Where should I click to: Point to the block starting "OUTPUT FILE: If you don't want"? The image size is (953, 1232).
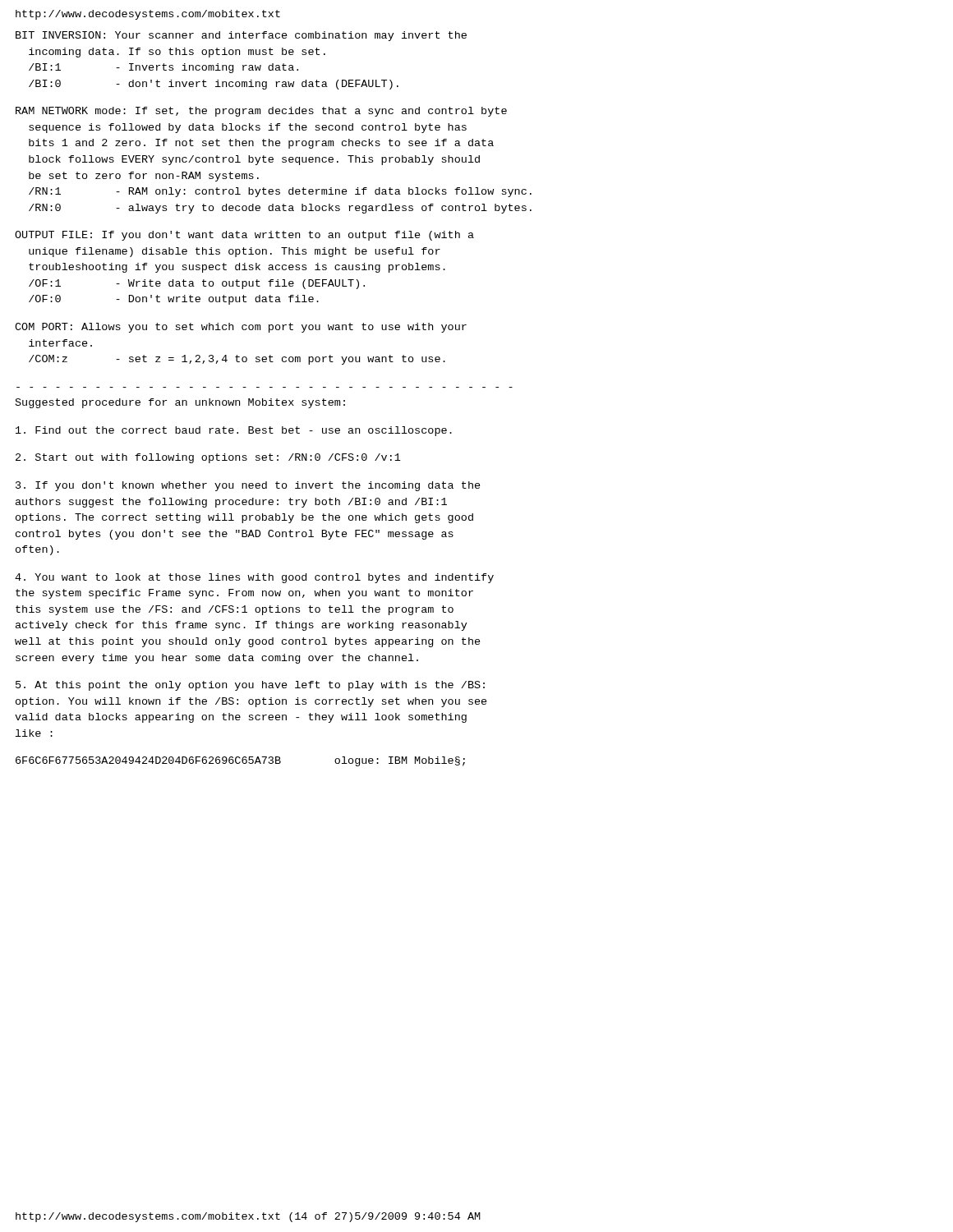coord(244,236)
